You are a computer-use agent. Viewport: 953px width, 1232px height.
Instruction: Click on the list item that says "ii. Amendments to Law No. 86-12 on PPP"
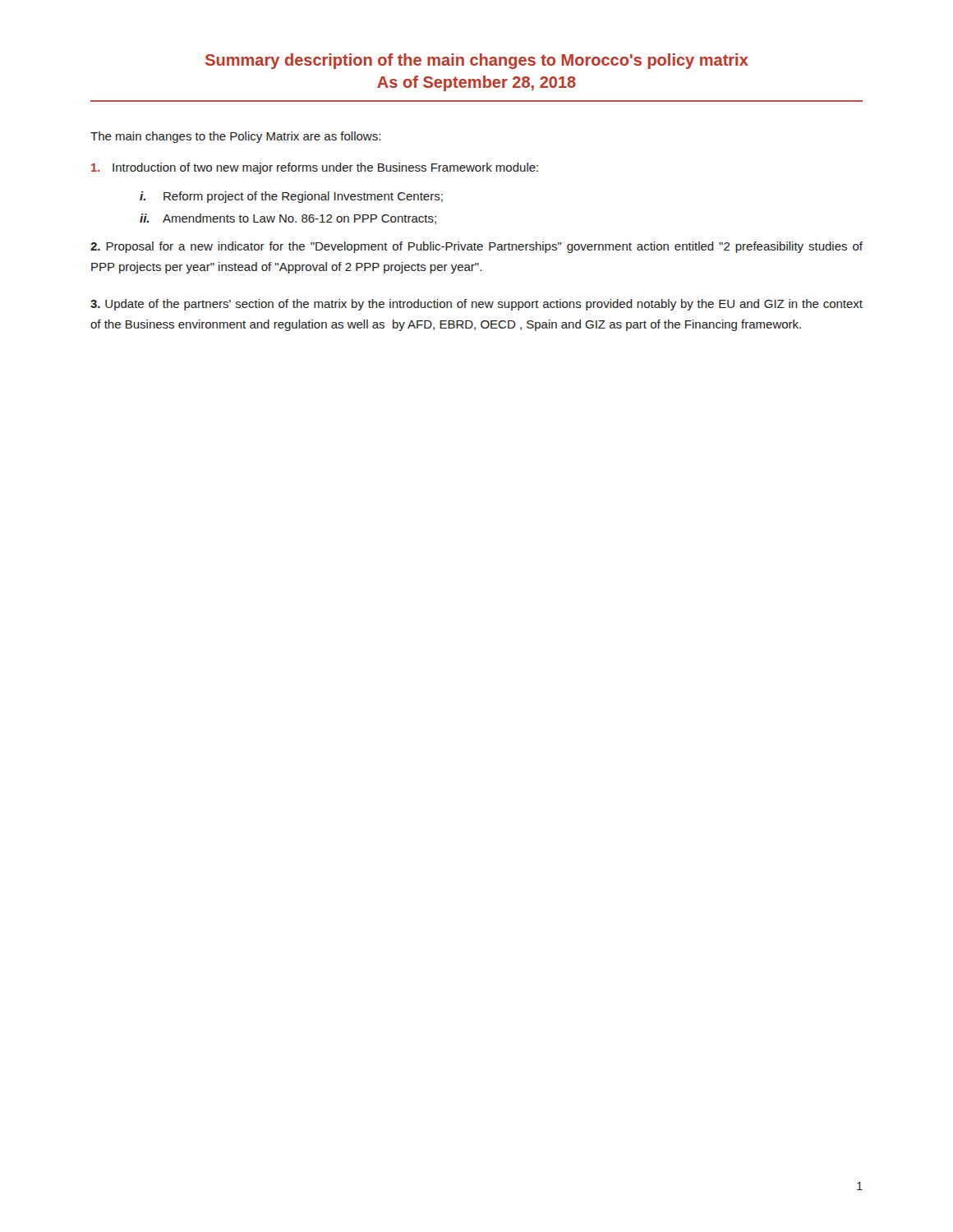click(x=288, y=218)
